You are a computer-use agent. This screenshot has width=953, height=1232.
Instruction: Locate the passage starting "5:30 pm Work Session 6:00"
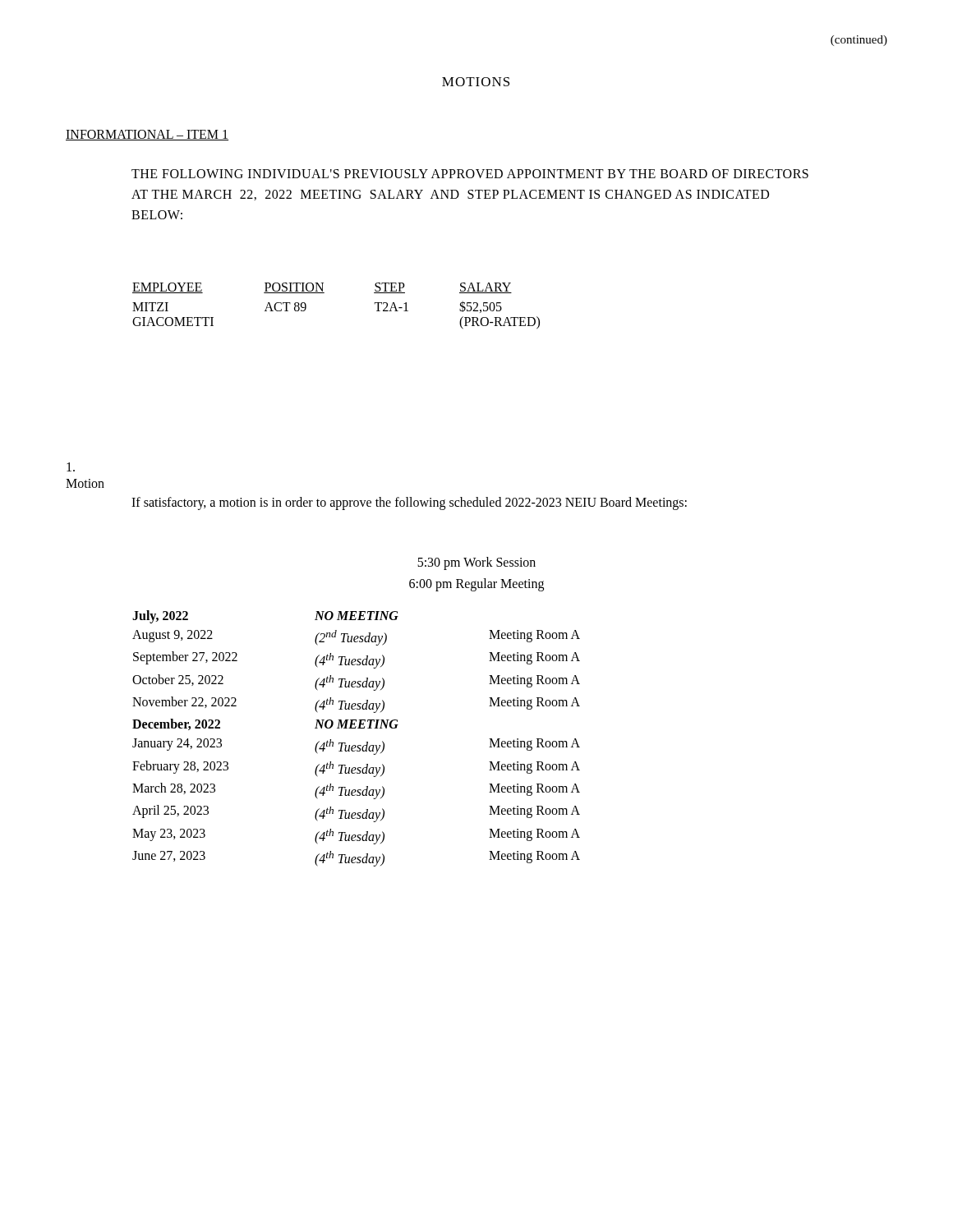pos(476,573)
